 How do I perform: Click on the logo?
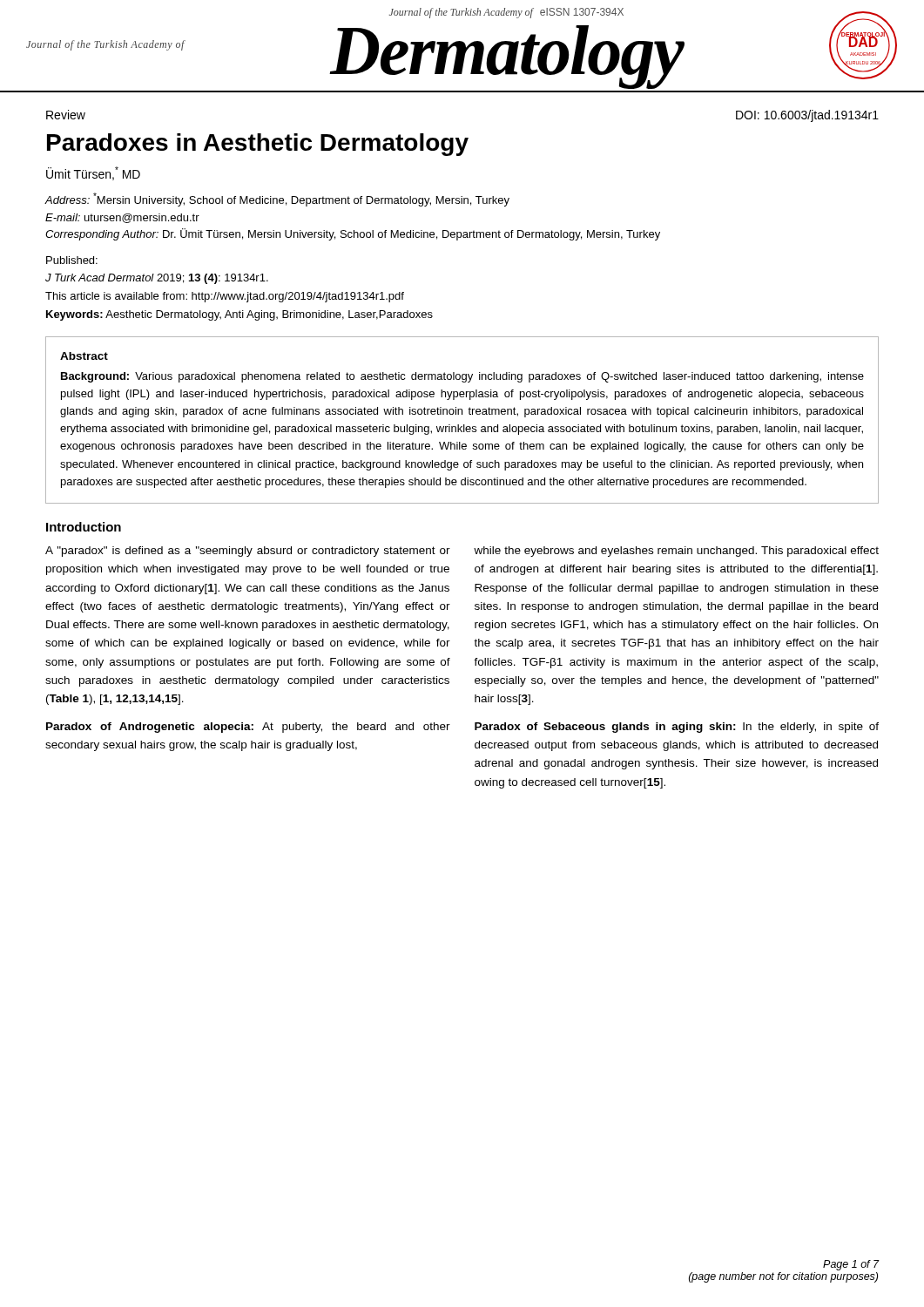(462, 46)
